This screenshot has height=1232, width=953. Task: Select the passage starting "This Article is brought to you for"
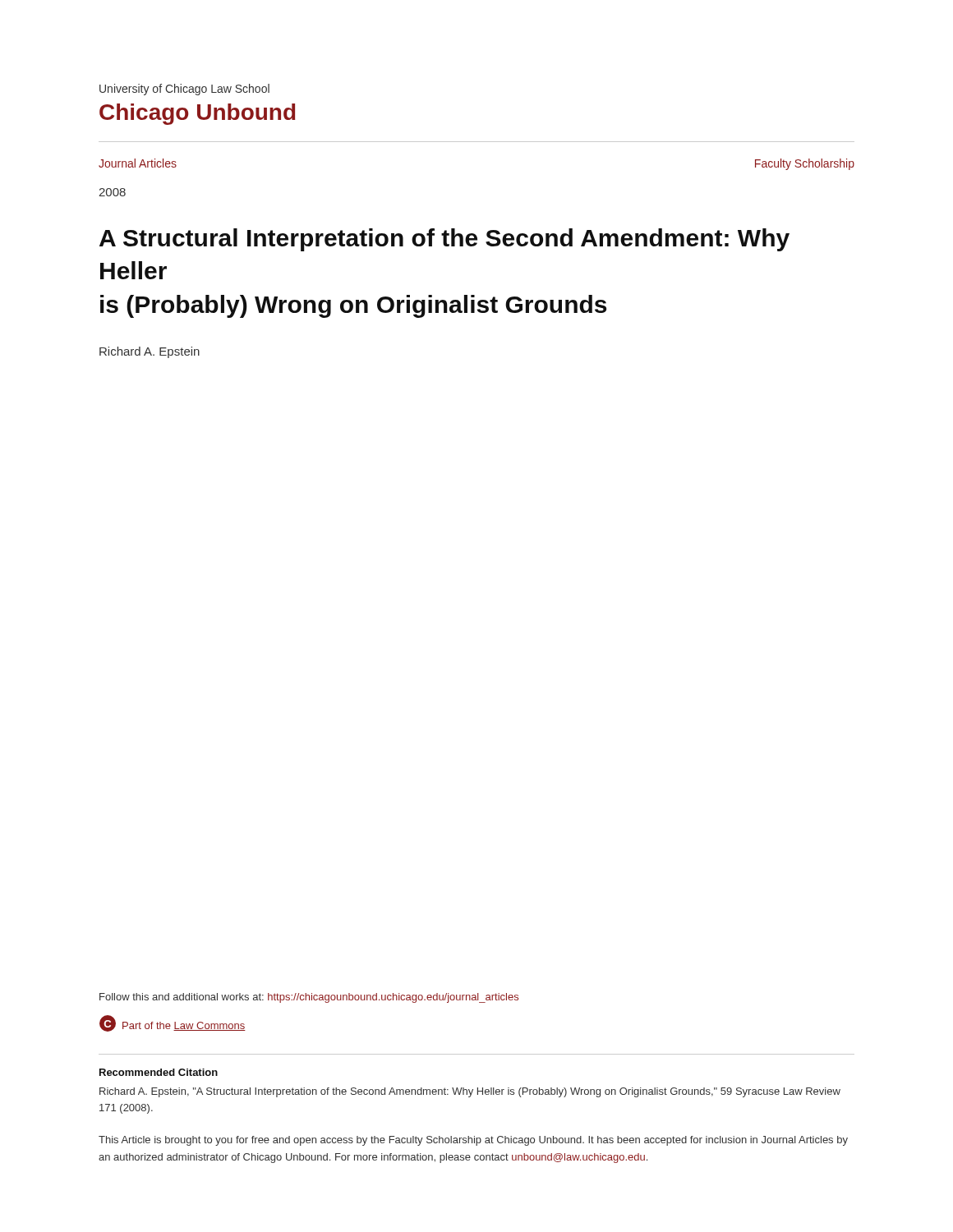pos(473,1148)
